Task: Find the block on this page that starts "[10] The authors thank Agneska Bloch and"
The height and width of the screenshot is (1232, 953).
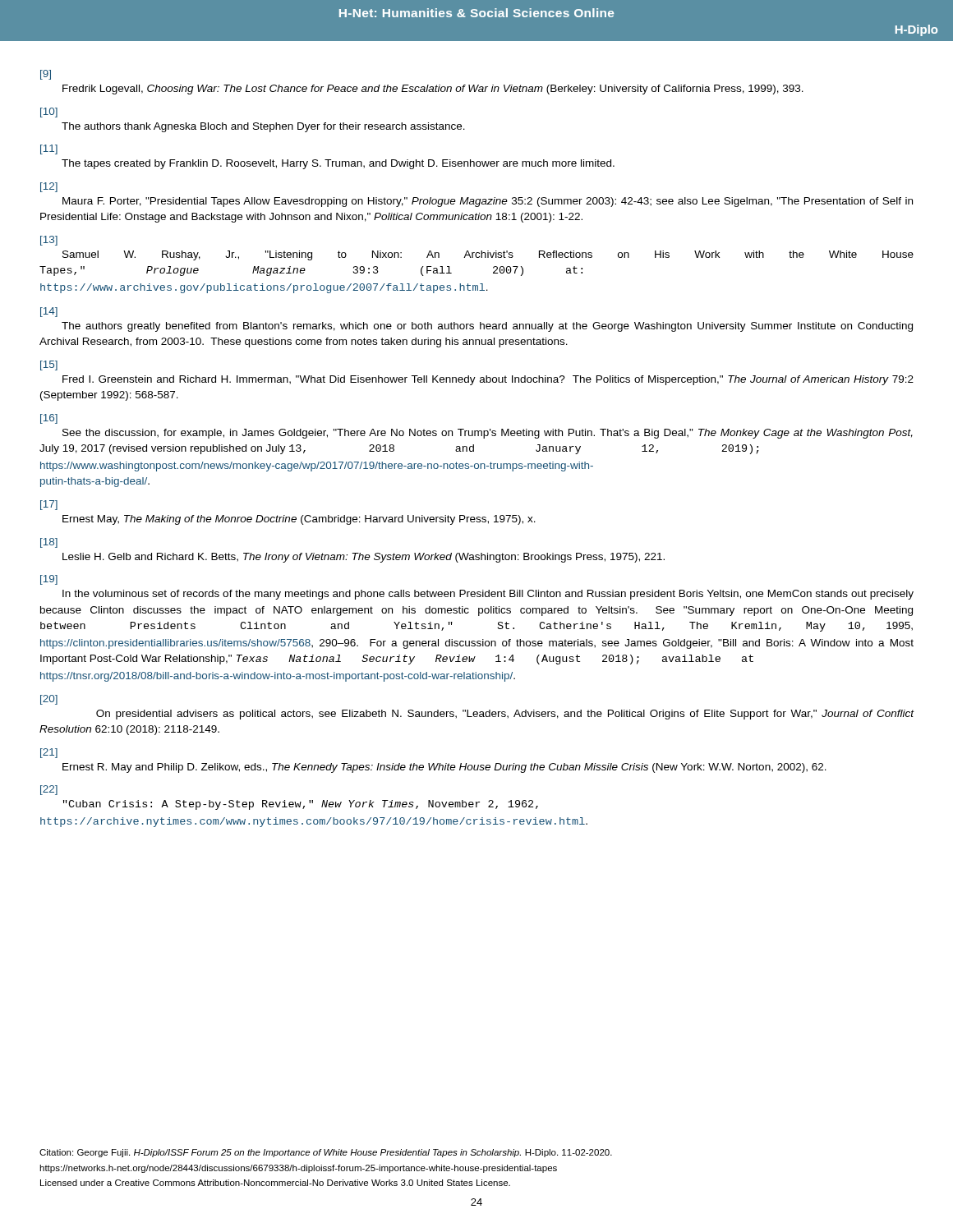Action: click(x=49, y=113)
